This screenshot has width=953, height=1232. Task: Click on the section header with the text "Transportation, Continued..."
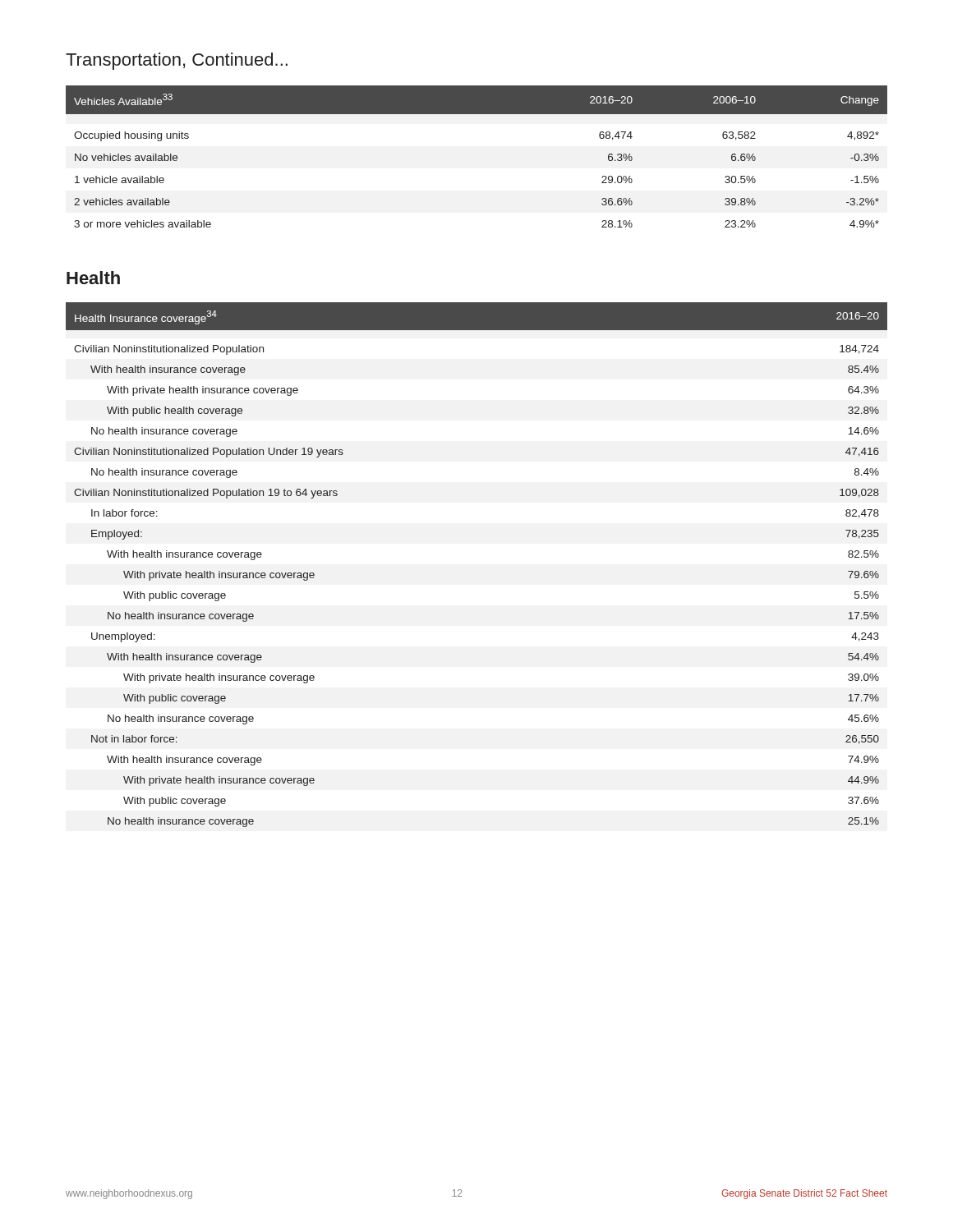coord(177,60)
